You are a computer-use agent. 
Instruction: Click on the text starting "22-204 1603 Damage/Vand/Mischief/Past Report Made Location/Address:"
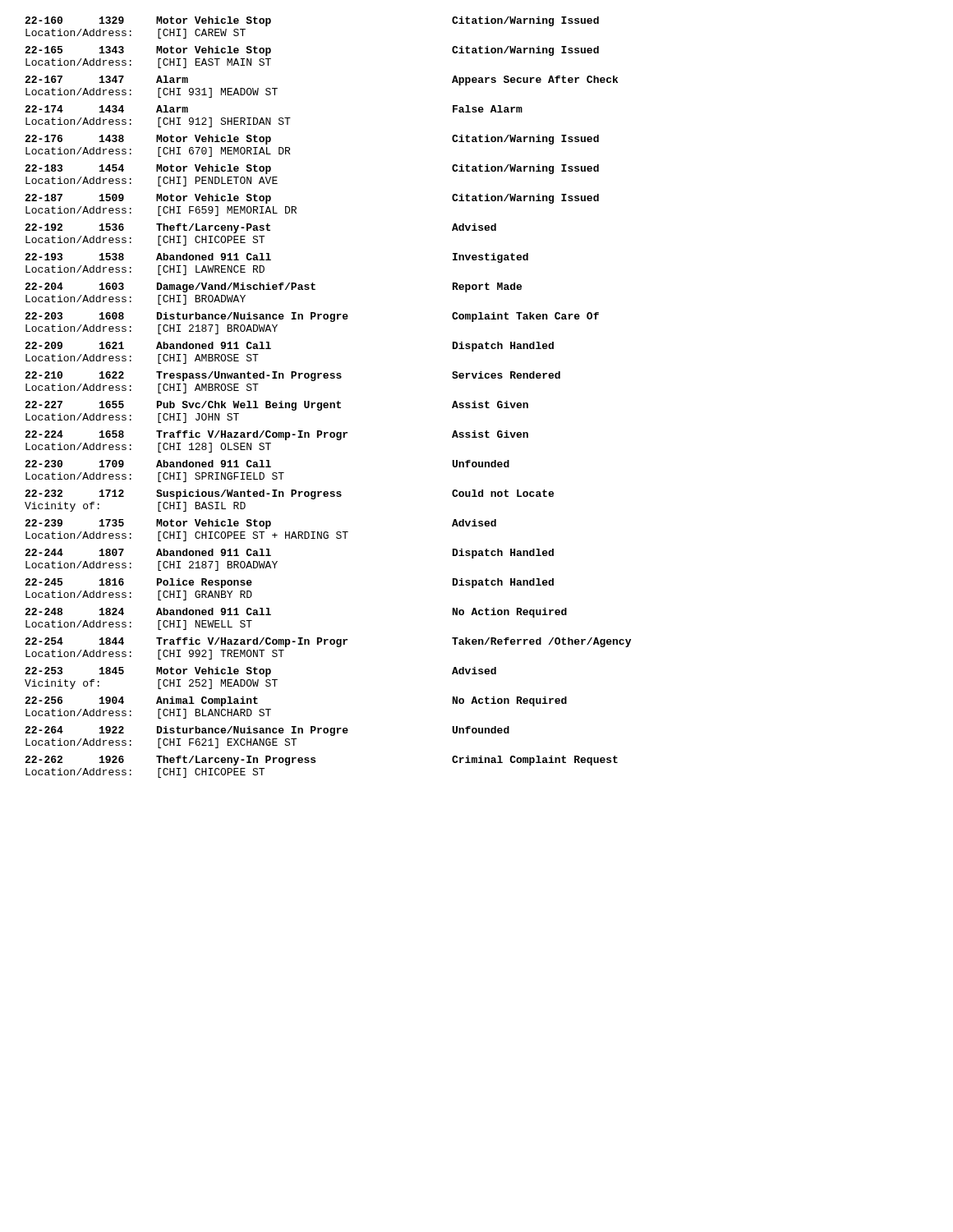(476, 293)
